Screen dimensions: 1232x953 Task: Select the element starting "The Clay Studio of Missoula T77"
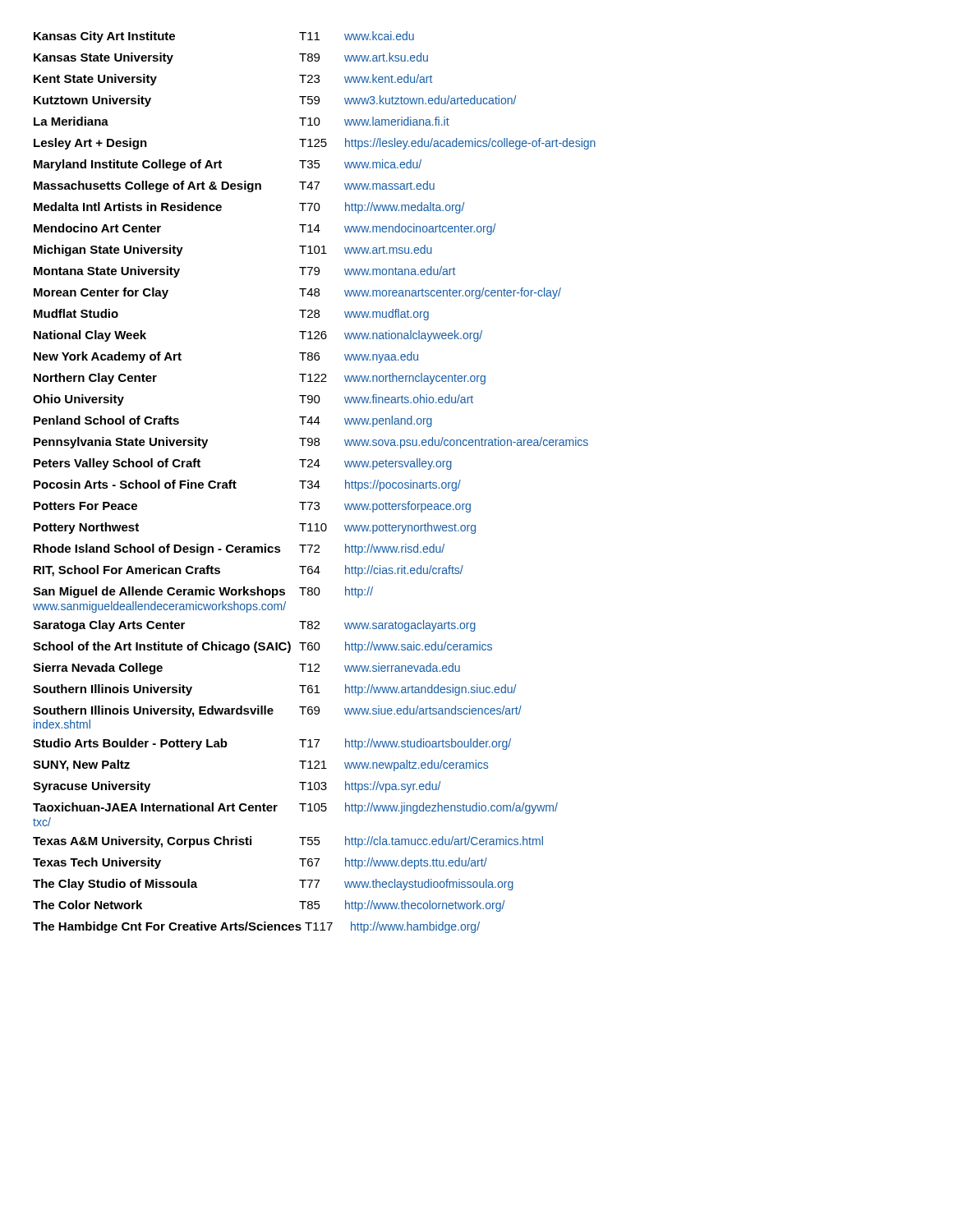[x=476, y=884]
